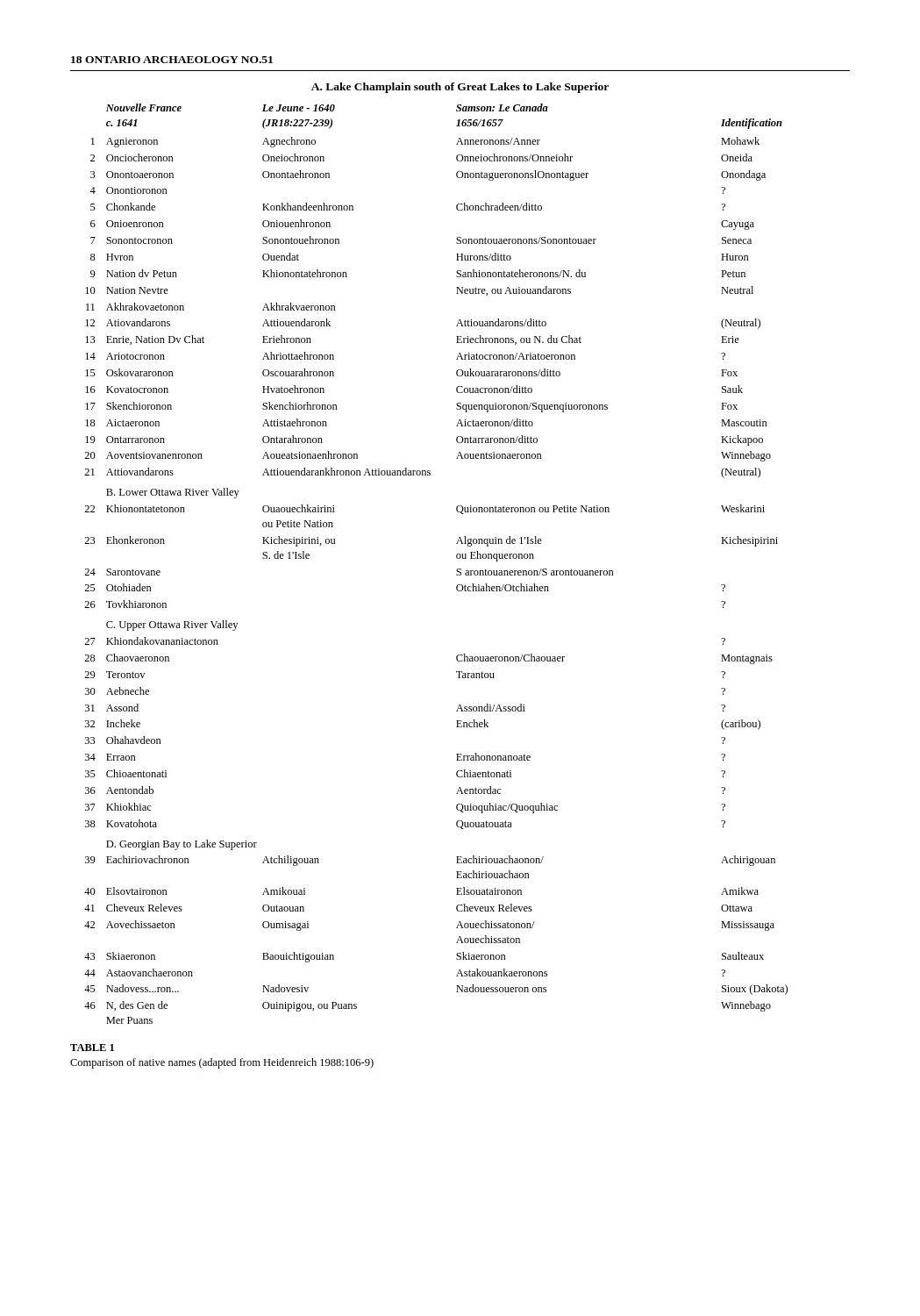The width and height of the screenshot is (920, 1316).
Task: Locate the text block starting "A. Lake Champlain south of"
Action: point(460,86)
